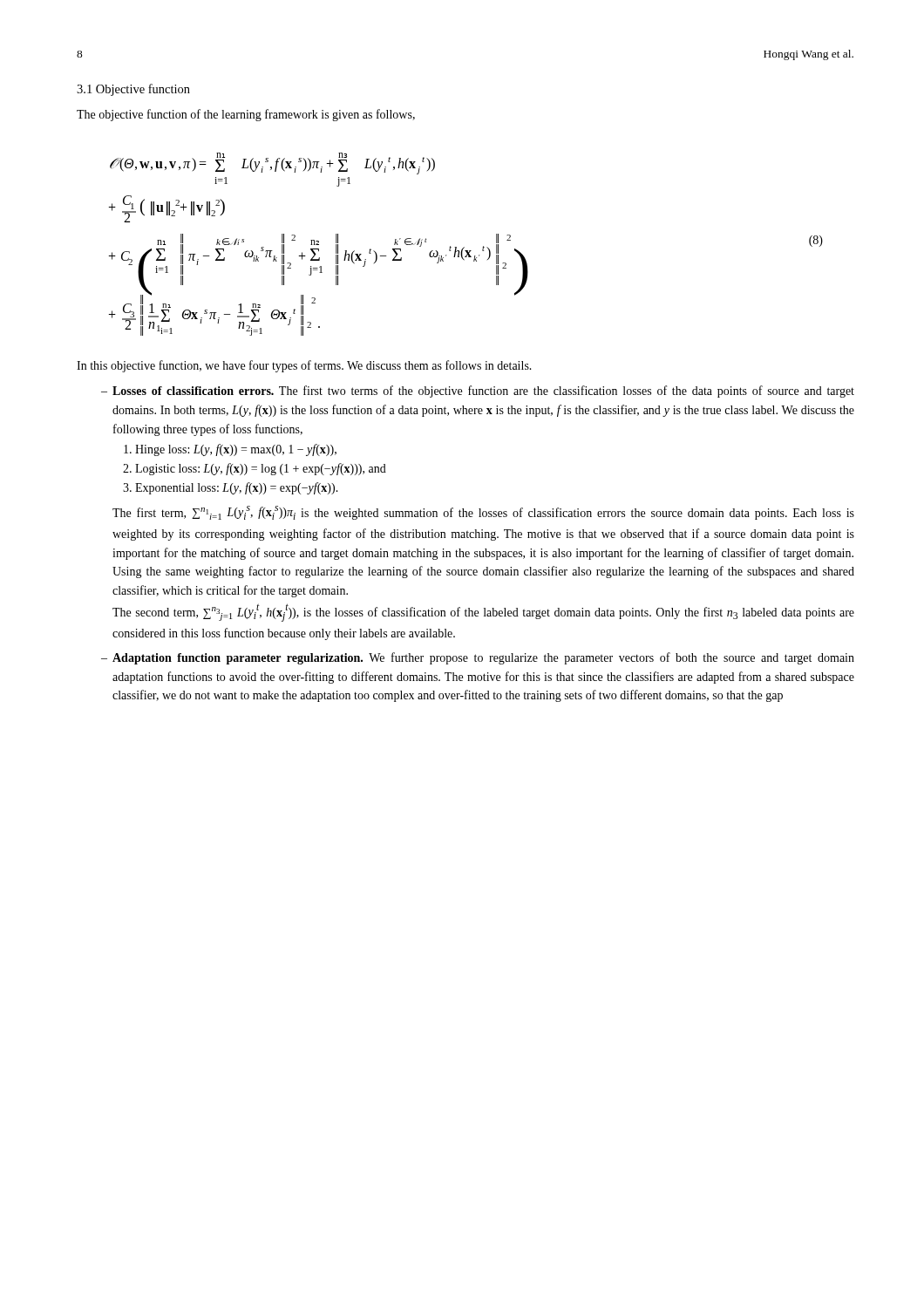Select the section header that says "3.1 Objective function"
The width and height of the screenshot is (924, 1308).
[x=133, y=89]
